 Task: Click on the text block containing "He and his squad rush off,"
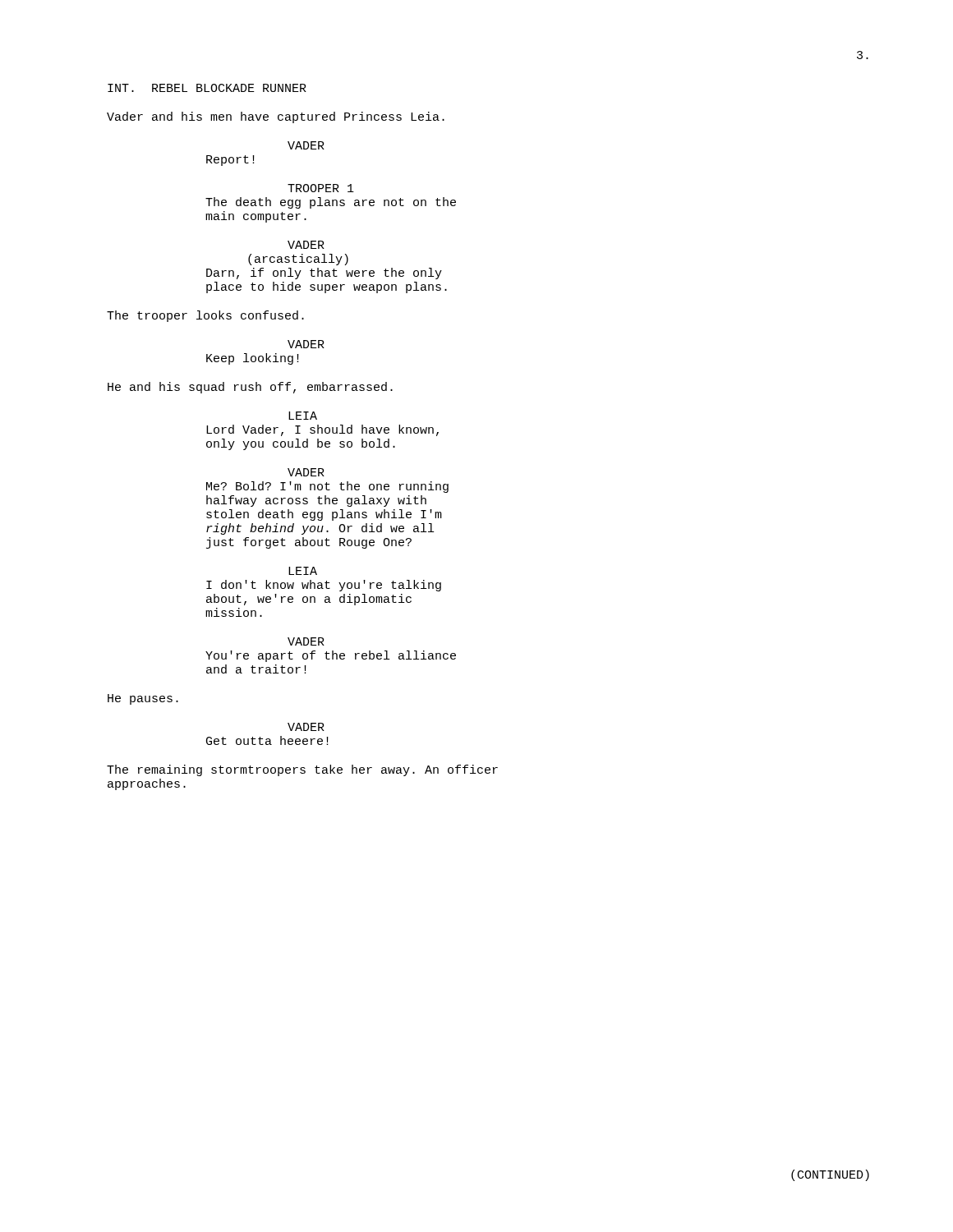click(251, 388)
